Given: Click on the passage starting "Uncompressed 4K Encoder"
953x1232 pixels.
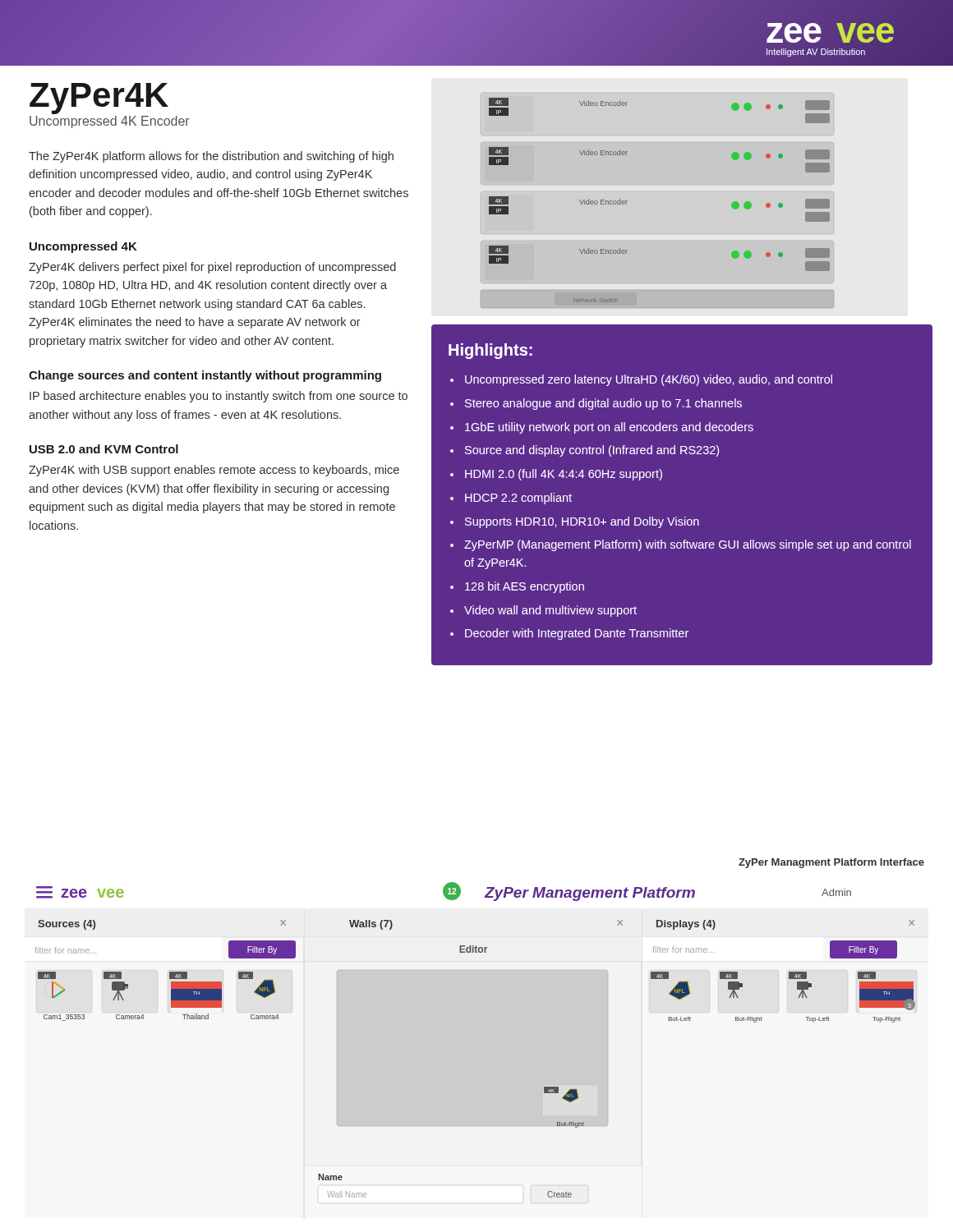Looking at the screenshot, I should (109, 121).
